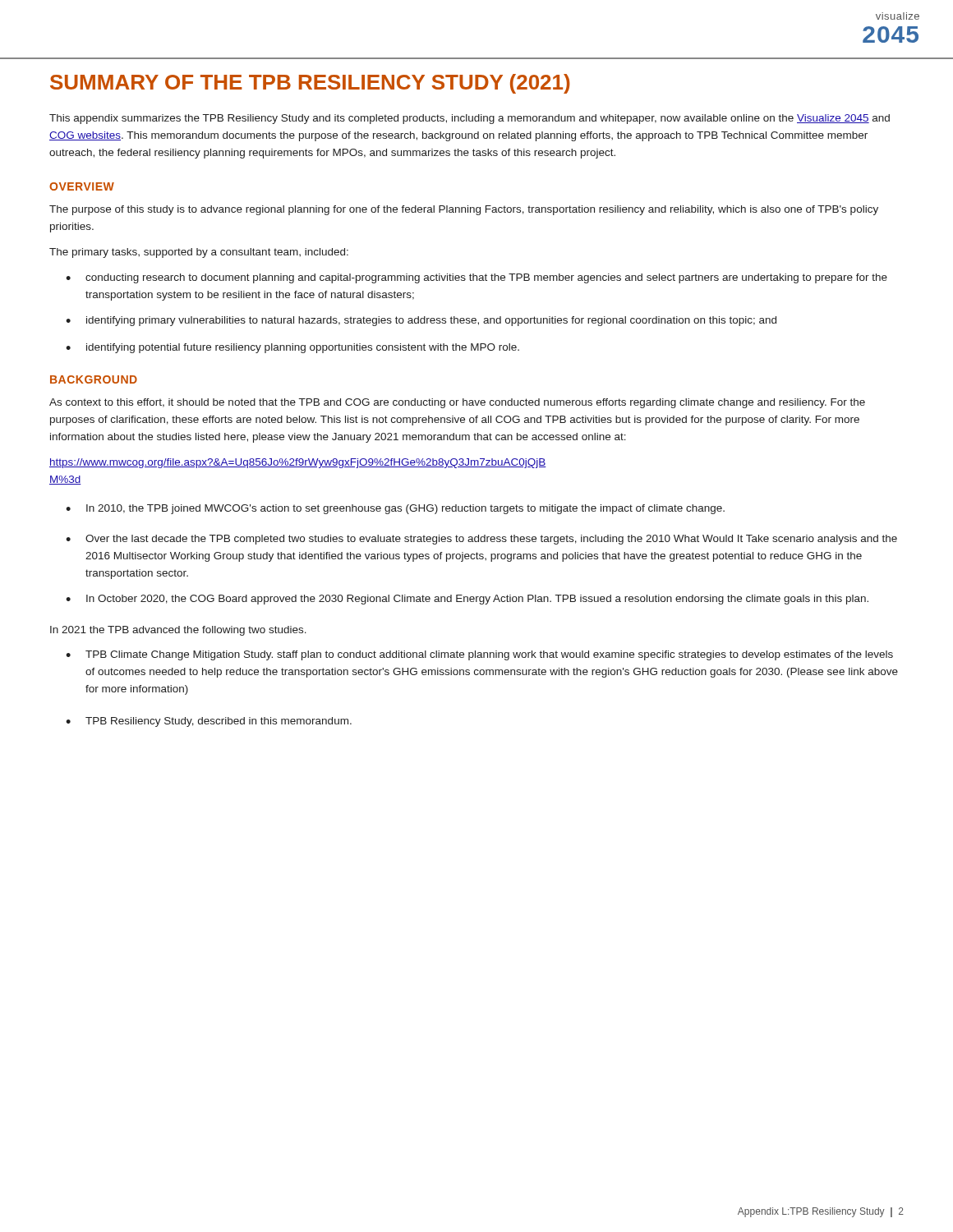Image resolution: width=953 pixels, height=1232 pixels.
Task: Locate the block of text that opens with "In 2021 the TPB advanced the"
Action: click(178, 629)
